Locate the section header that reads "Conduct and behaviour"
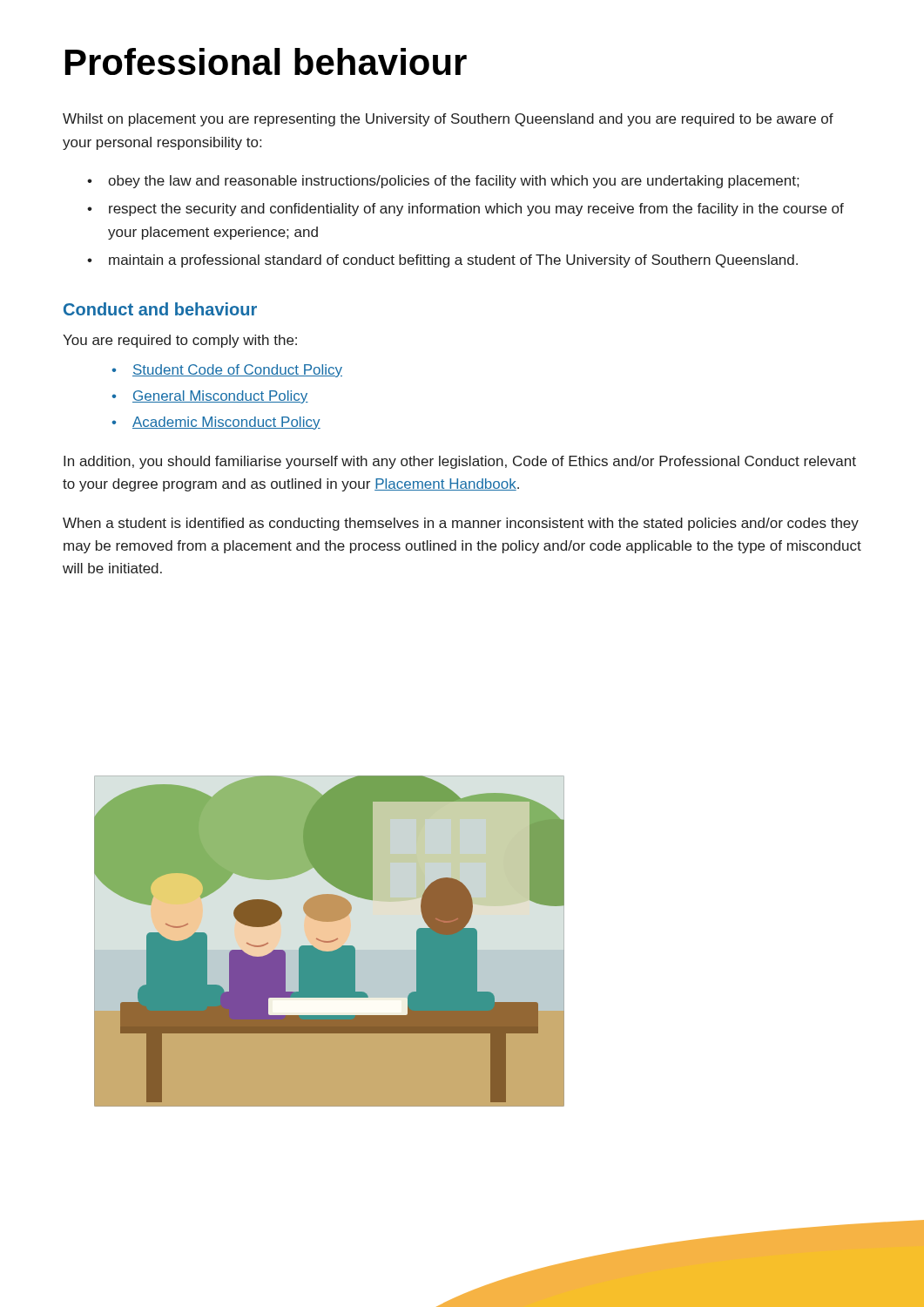Screen dimensions: 1307x924 [x=160, y=309]
